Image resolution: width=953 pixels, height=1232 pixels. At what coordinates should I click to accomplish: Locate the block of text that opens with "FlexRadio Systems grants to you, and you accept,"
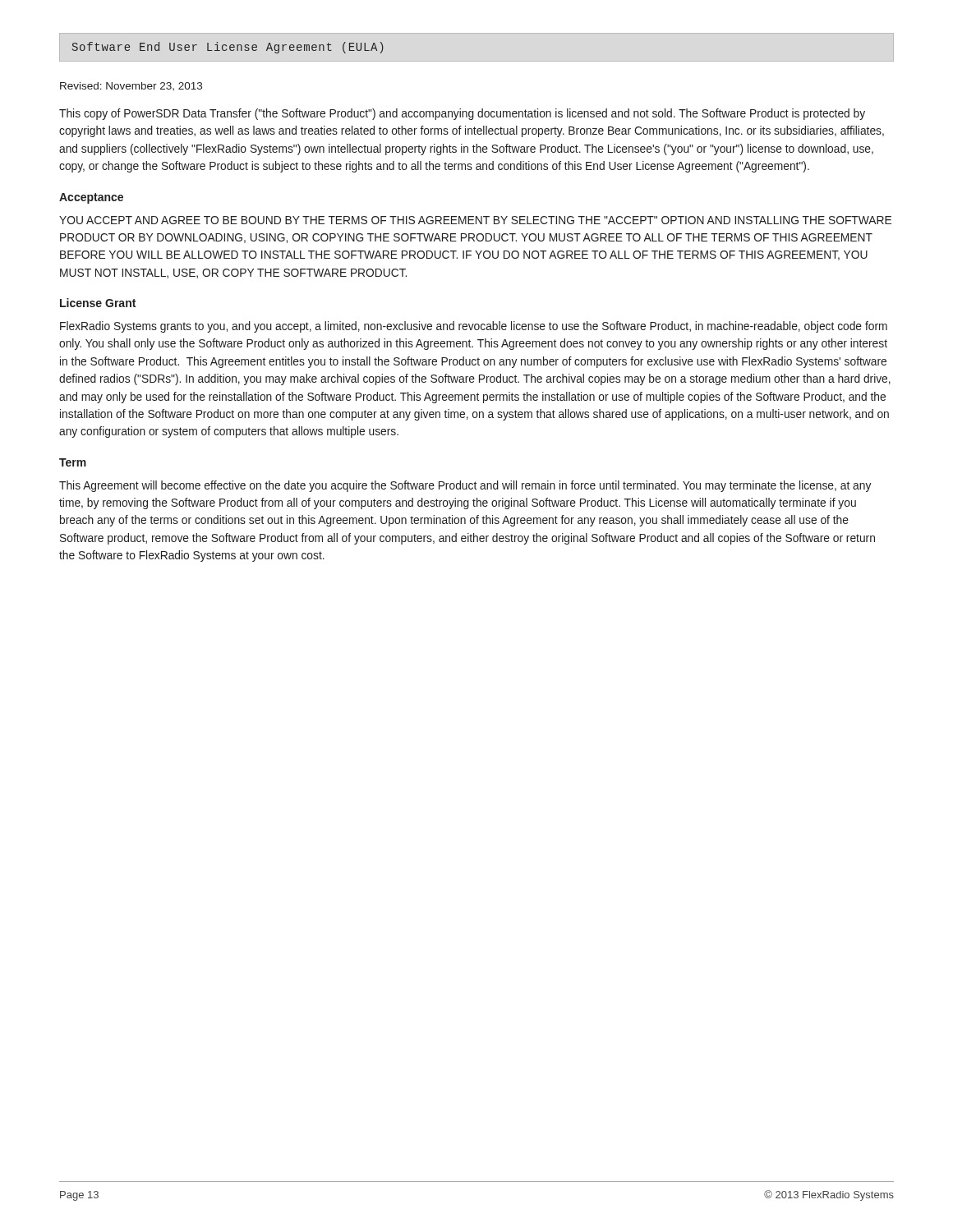pos(475,379)
